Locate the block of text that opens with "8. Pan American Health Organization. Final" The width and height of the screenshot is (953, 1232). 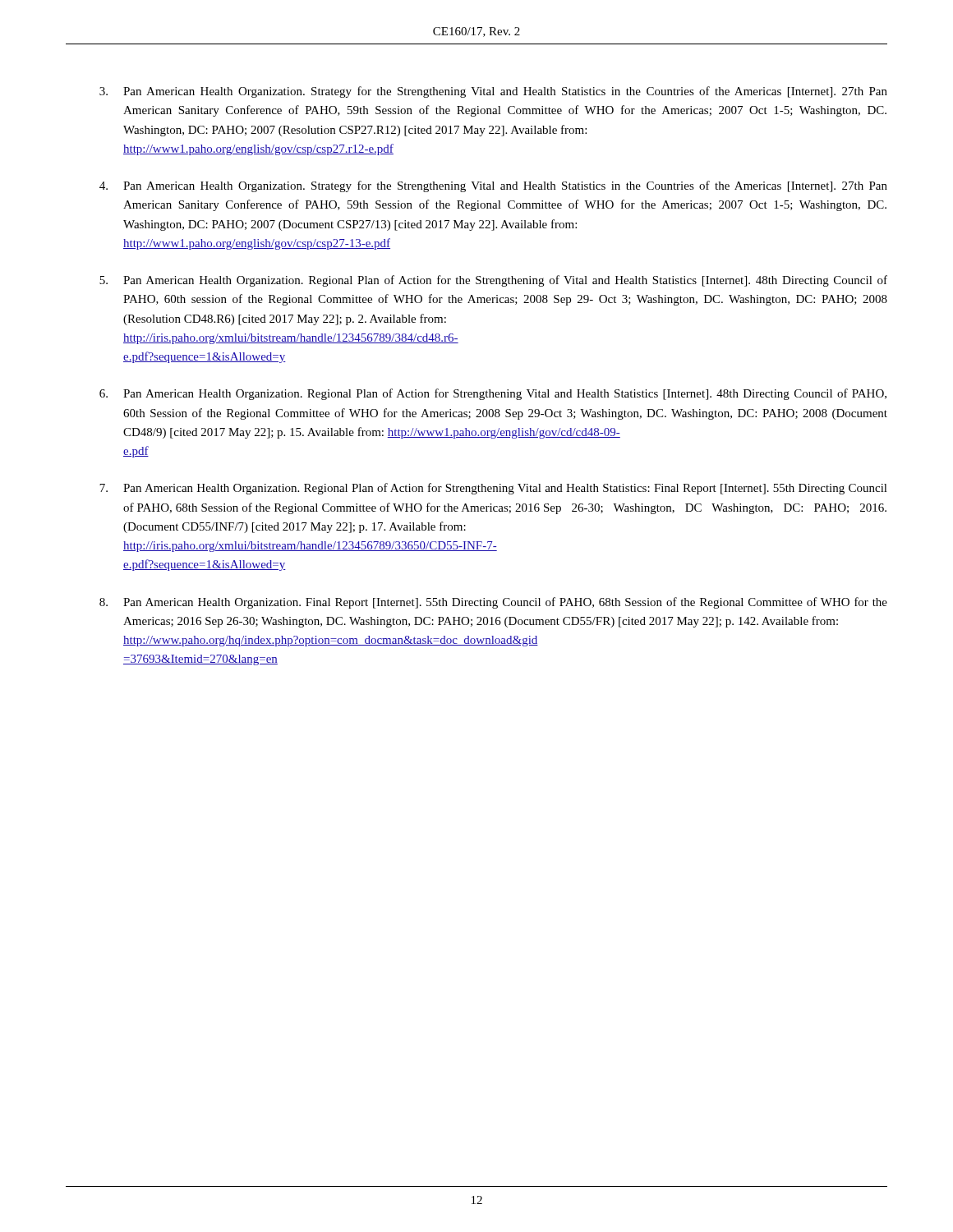coord(476,631)
